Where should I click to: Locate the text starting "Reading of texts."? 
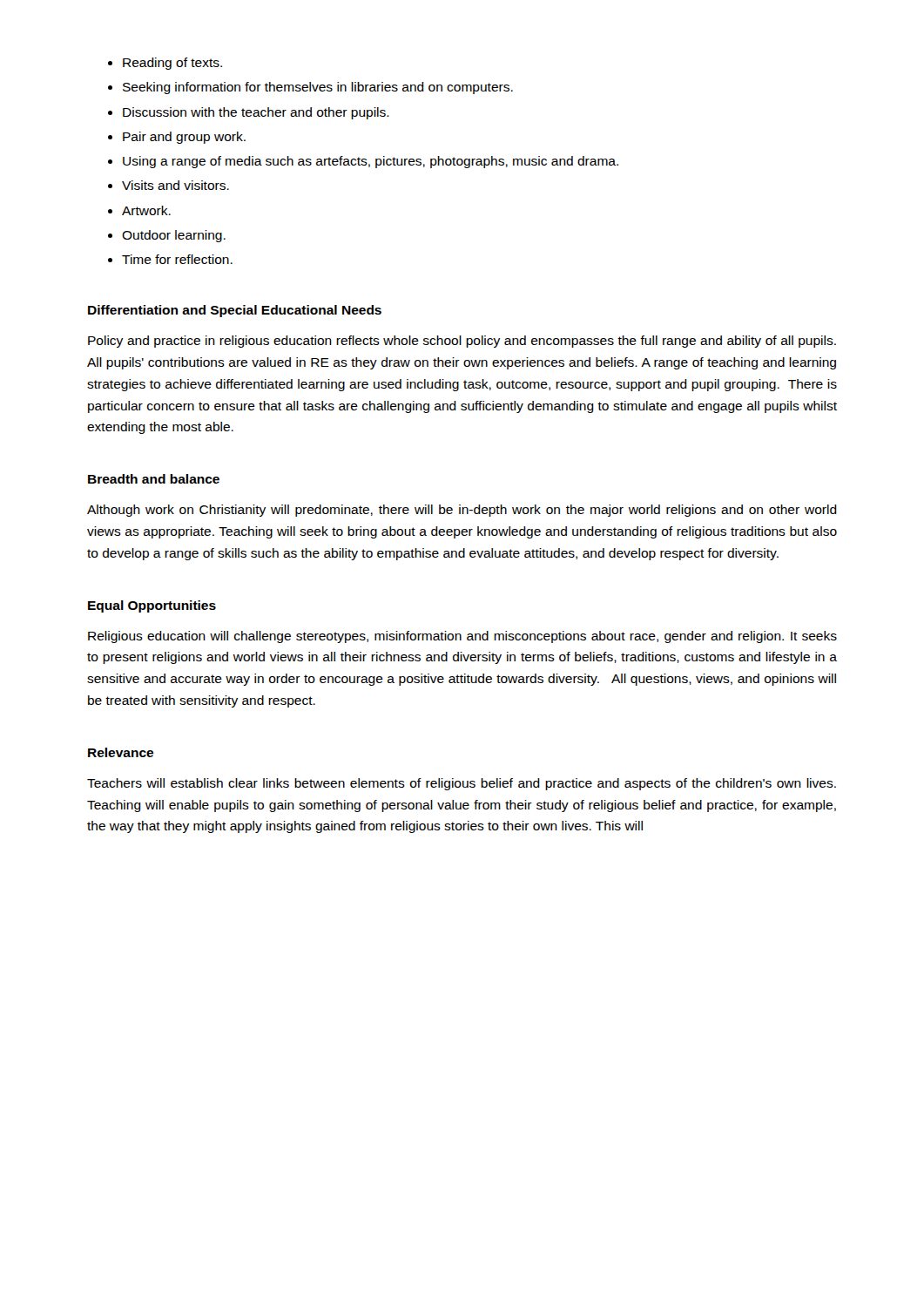173,62
